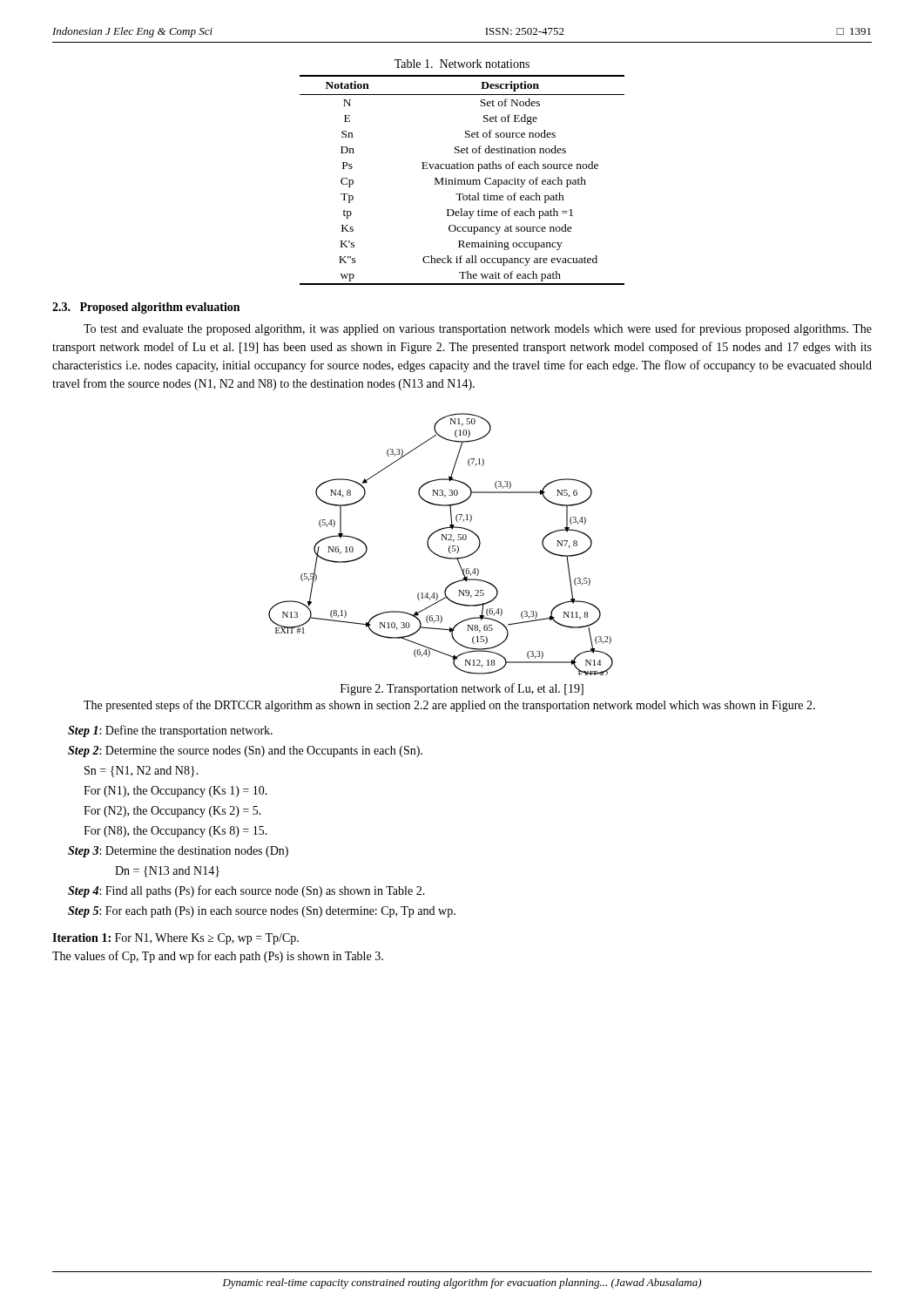This screenshot has width=924, height=1307.
Task: Click on the table containing "Delay time of each path"
Action: click(x=462, y=180)
